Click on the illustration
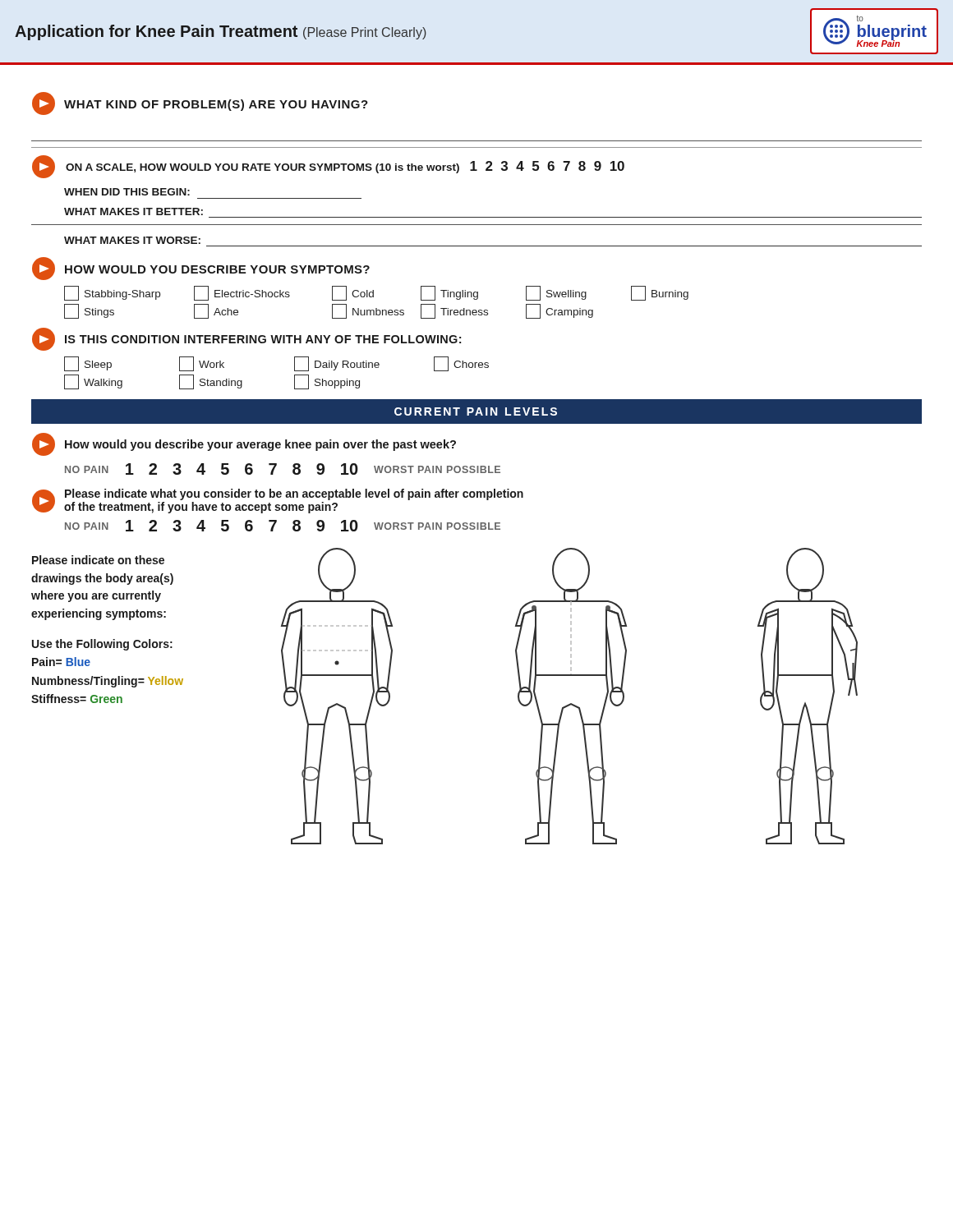This screenshot has height=1232, width=953. tap(571, 708)
